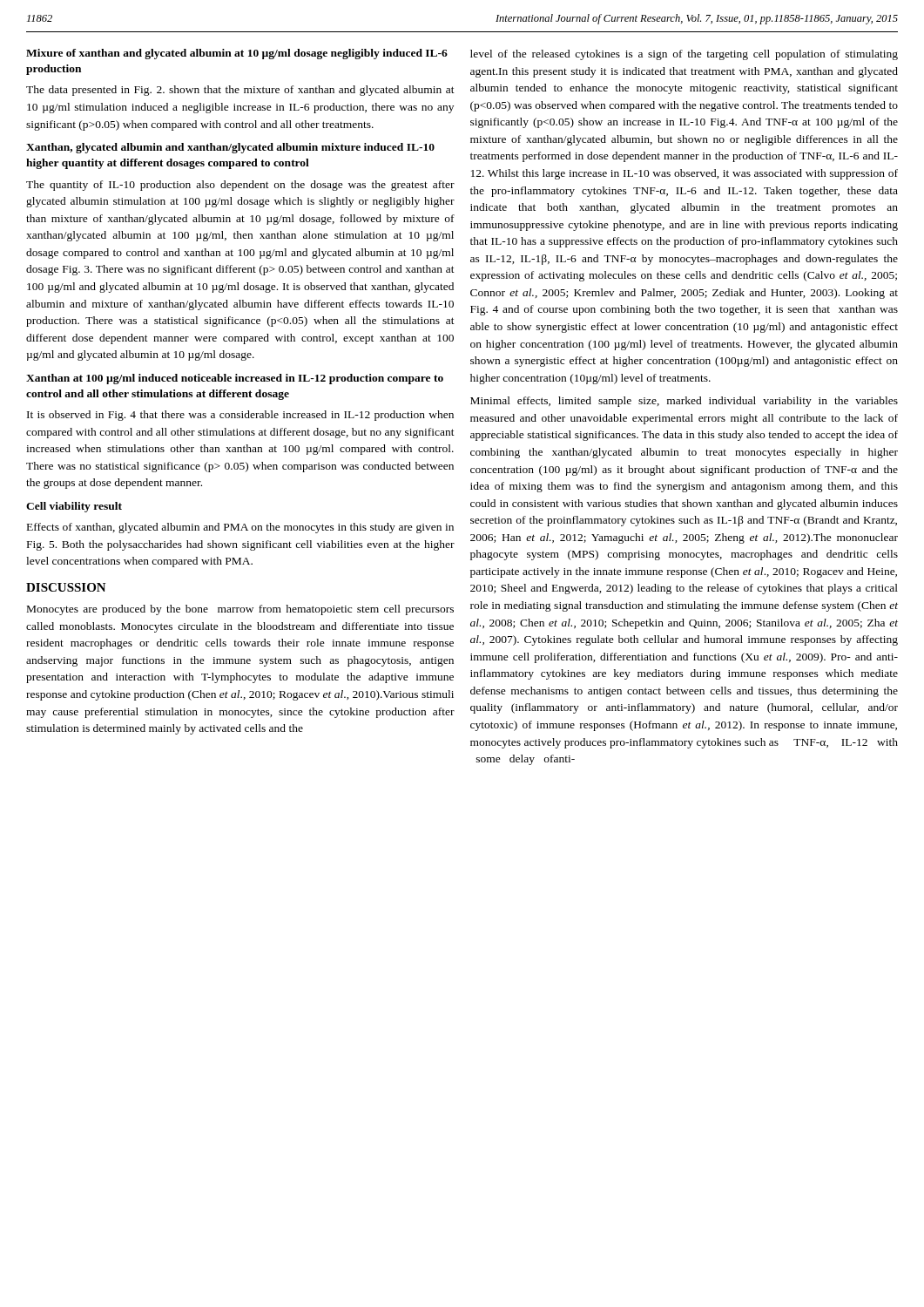Find the text block with the text "Minimal effects, limited sample size, marked individual variability"
This screenshot has width=924, height=1307.
(684, 580)
